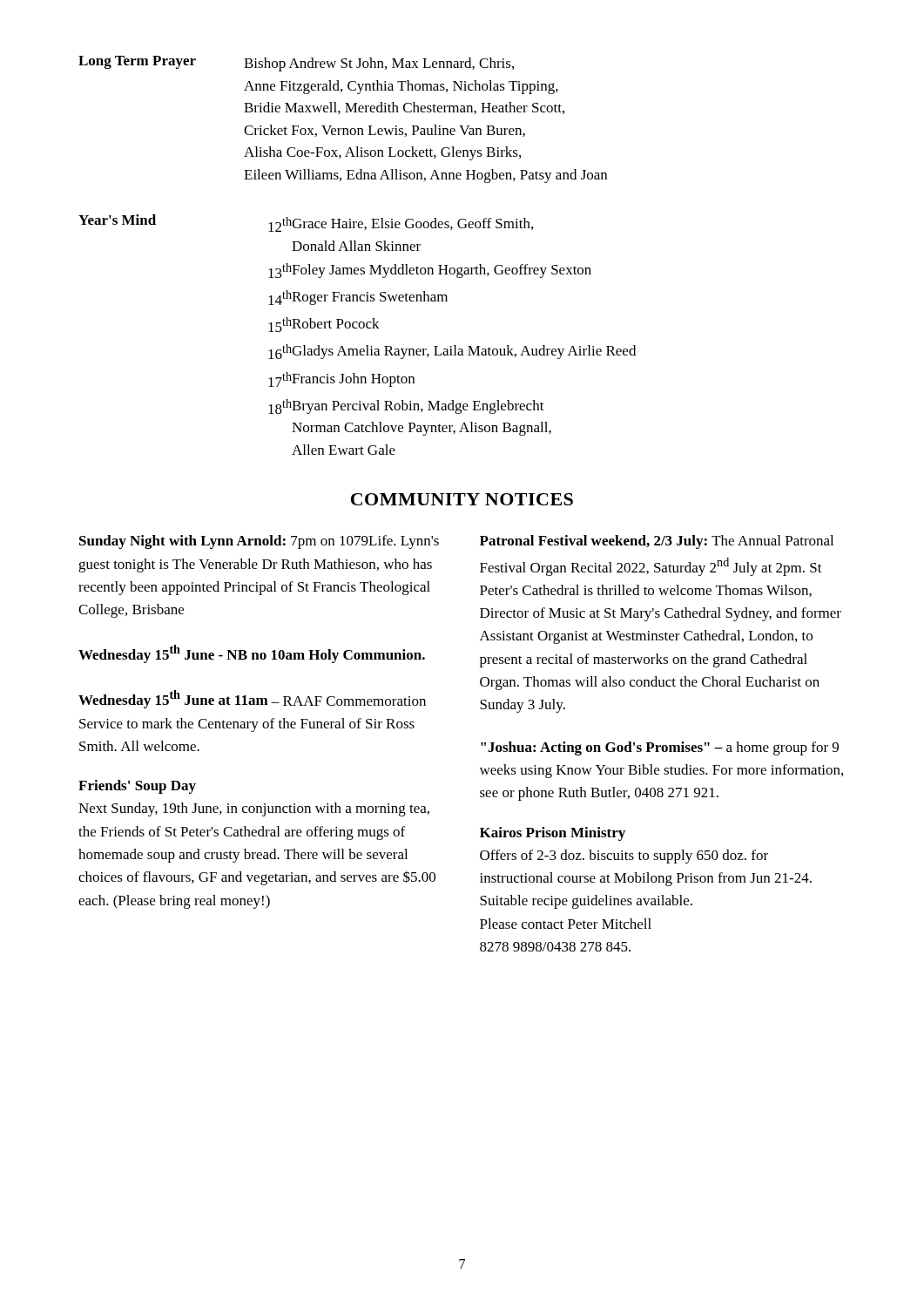Find the block on this page that starts "Friends' Soup Day Next Sunday, 19th June, in"
Screen dimensions: 1307x924
coord(261,845)
